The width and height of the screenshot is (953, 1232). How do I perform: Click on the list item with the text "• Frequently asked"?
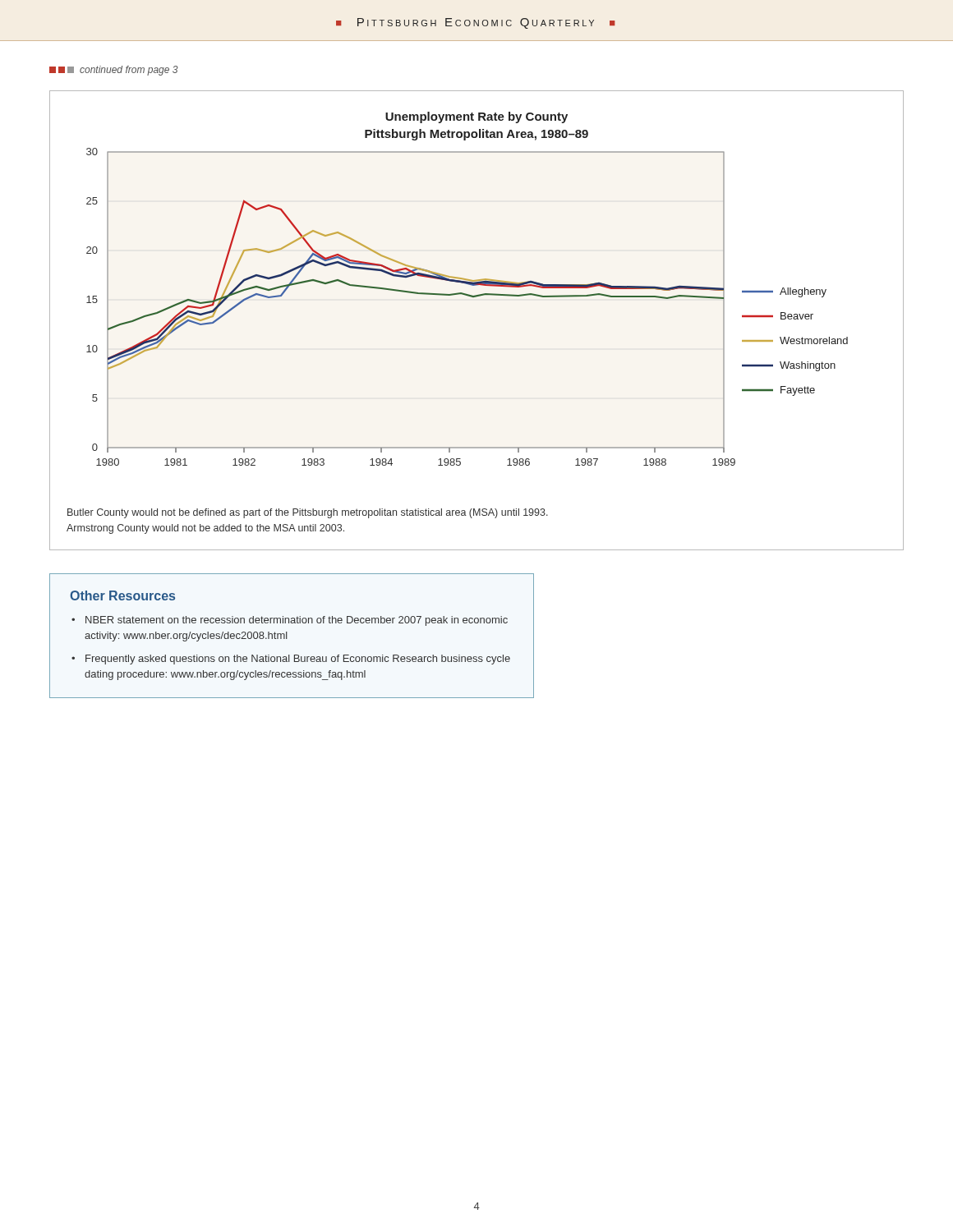click(291, 665)
